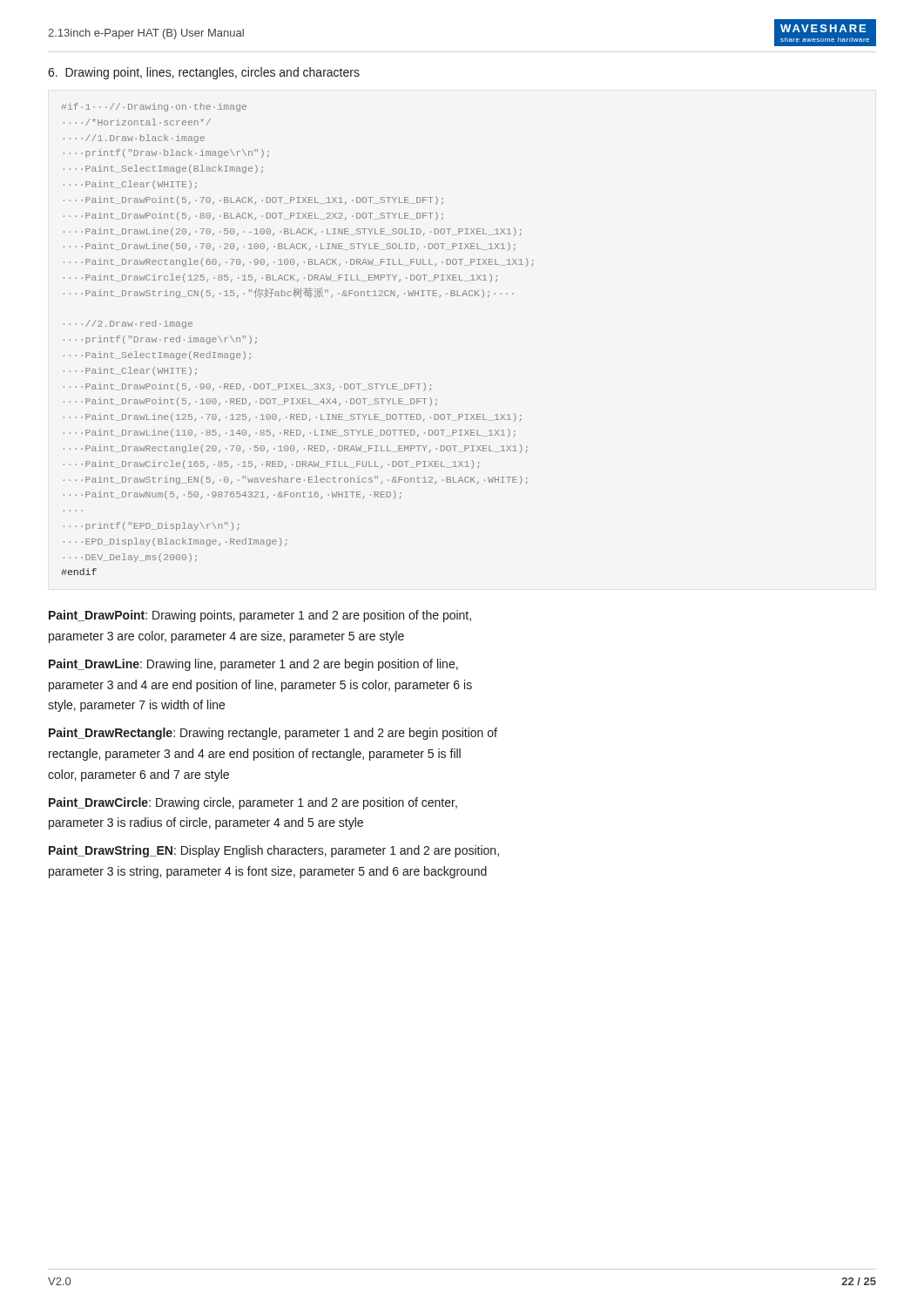This screenshot has width=924, height=1307.
Task: Find the block on this page that starts "parameter 3 is string, parameter 4 is font"
Action: pos(267,871)
